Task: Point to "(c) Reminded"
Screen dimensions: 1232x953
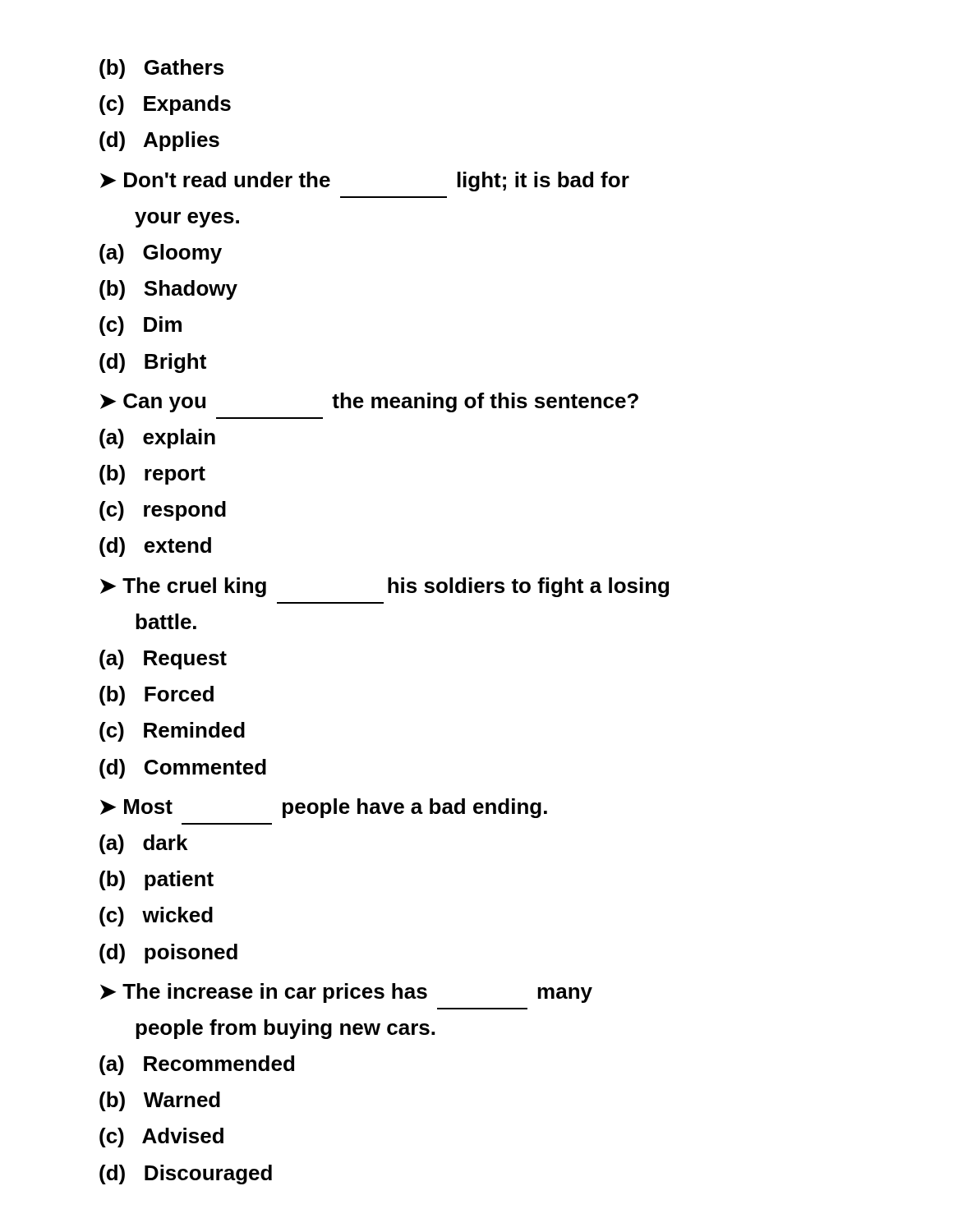Action: pos(172,730)
